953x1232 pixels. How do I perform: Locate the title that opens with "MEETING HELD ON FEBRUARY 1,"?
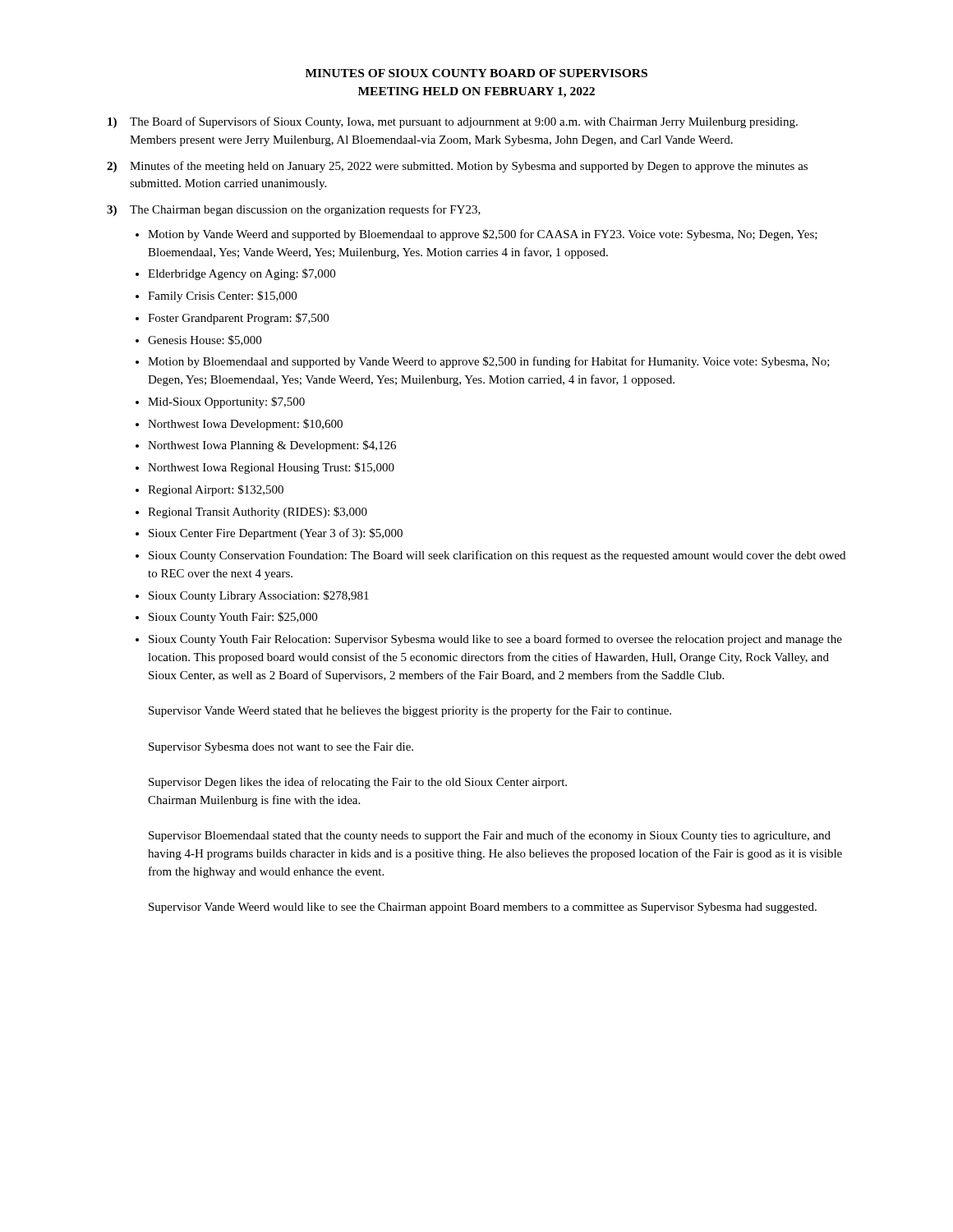pos(476,91)
